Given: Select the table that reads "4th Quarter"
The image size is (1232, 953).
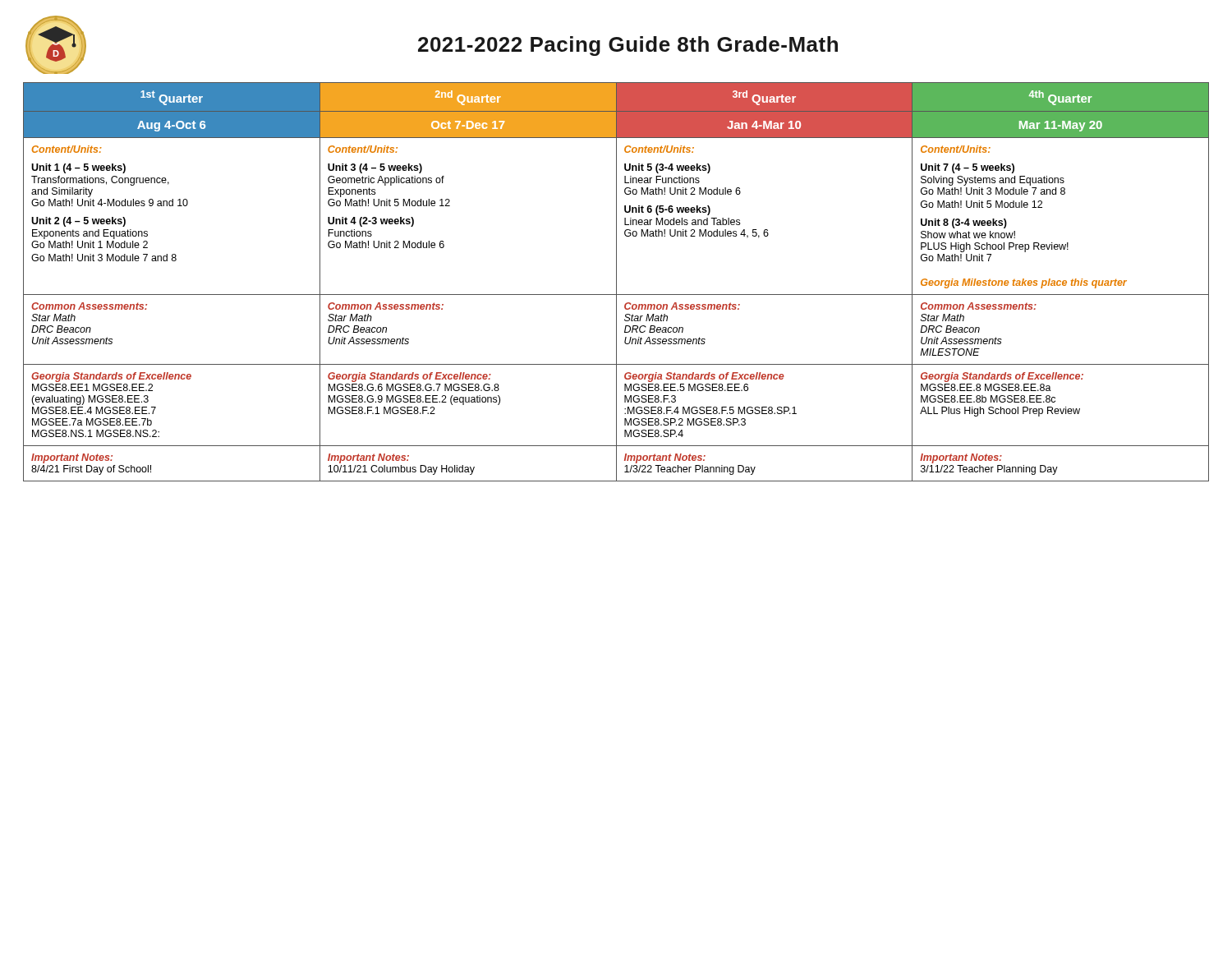Looking at the screenshot, I should tap(616, 282).
